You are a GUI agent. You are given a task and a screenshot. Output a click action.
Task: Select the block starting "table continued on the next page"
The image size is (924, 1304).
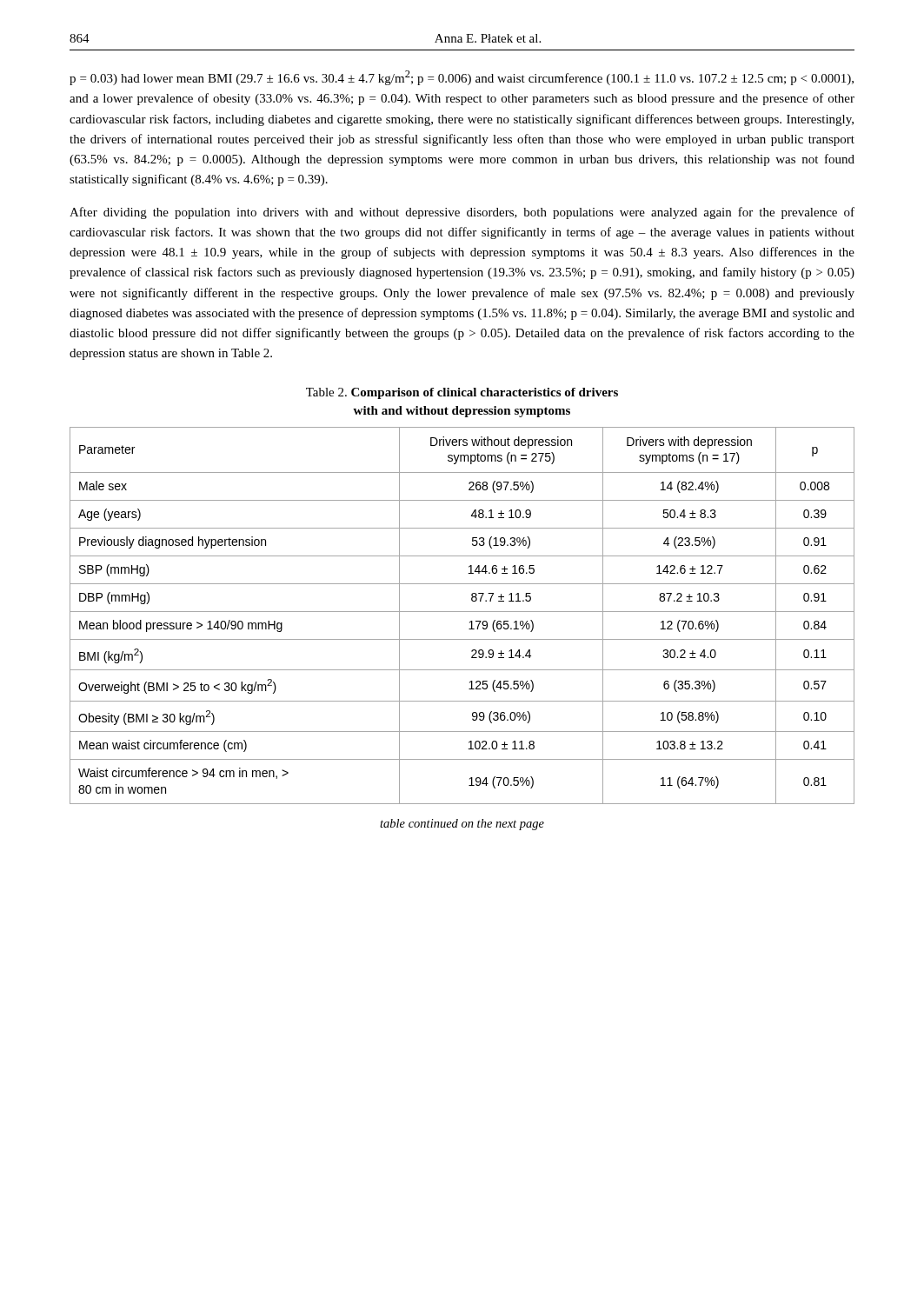click(x=462, y=823)
